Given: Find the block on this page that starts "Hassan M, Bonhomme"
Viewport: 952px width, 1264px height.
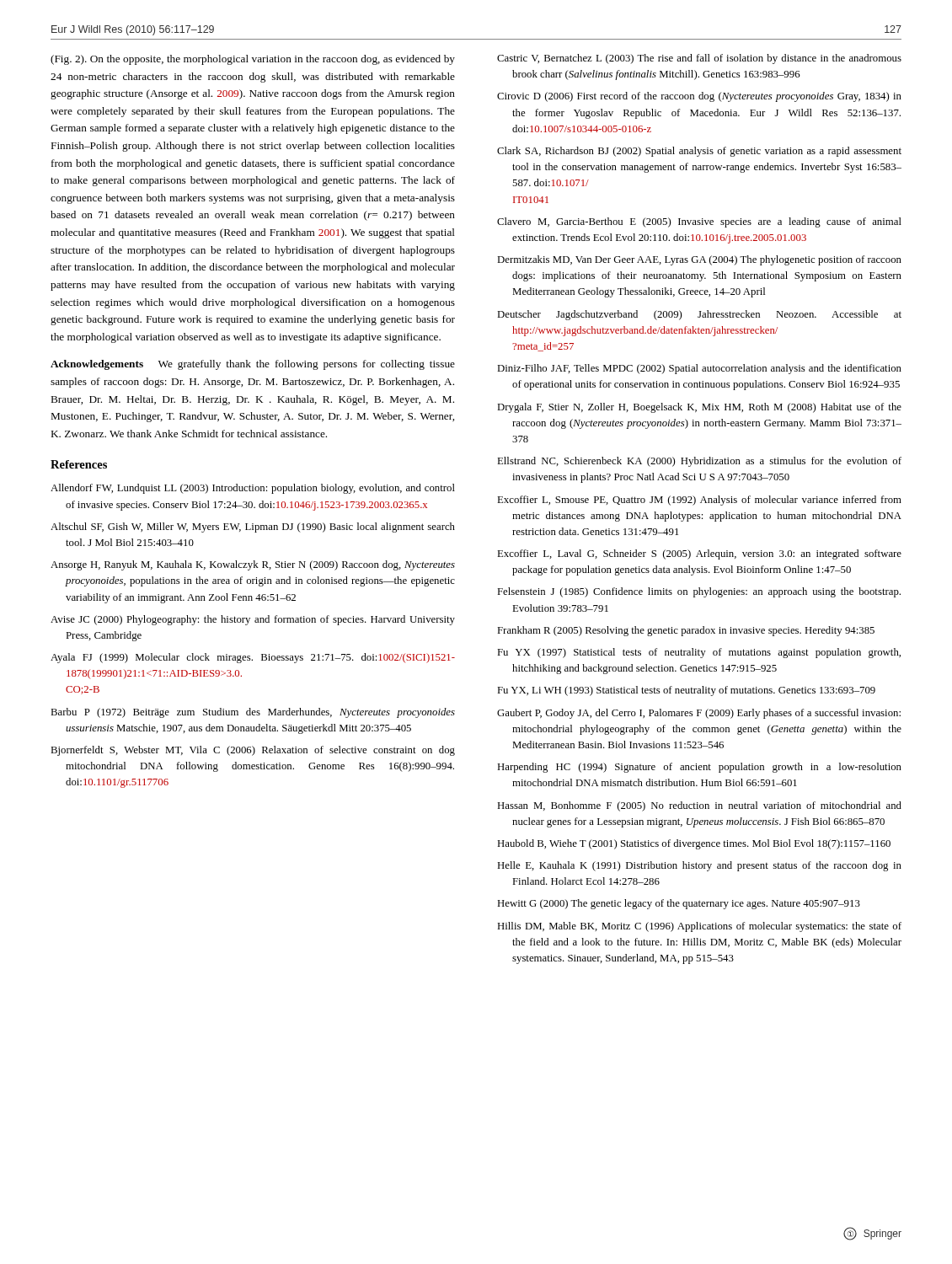Looking at the screenshot, I should tap(699, 813).
